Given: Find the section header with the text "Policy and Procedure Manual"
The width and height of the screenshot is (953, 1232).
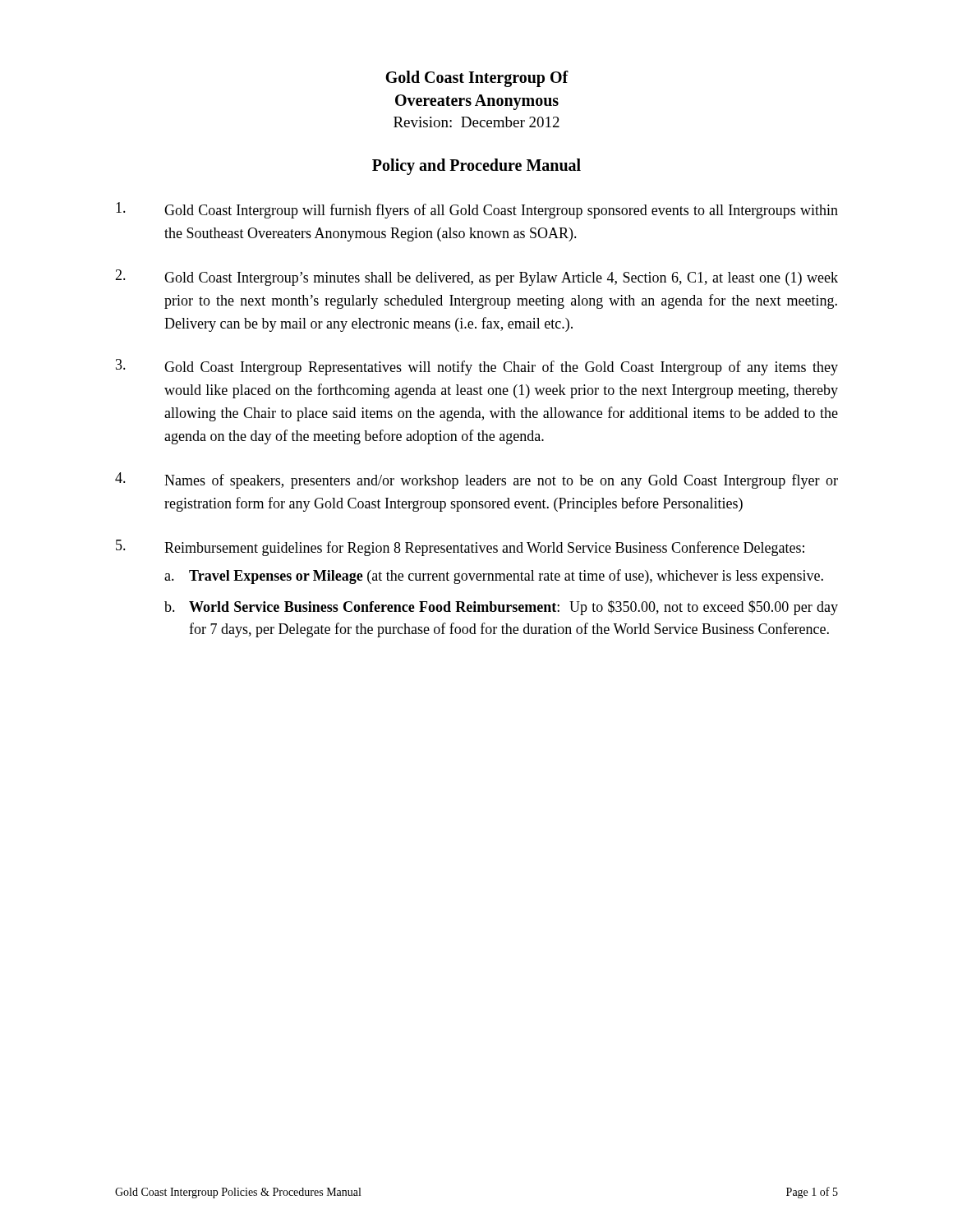Looking at the screenshot, I should click(476, 165).
